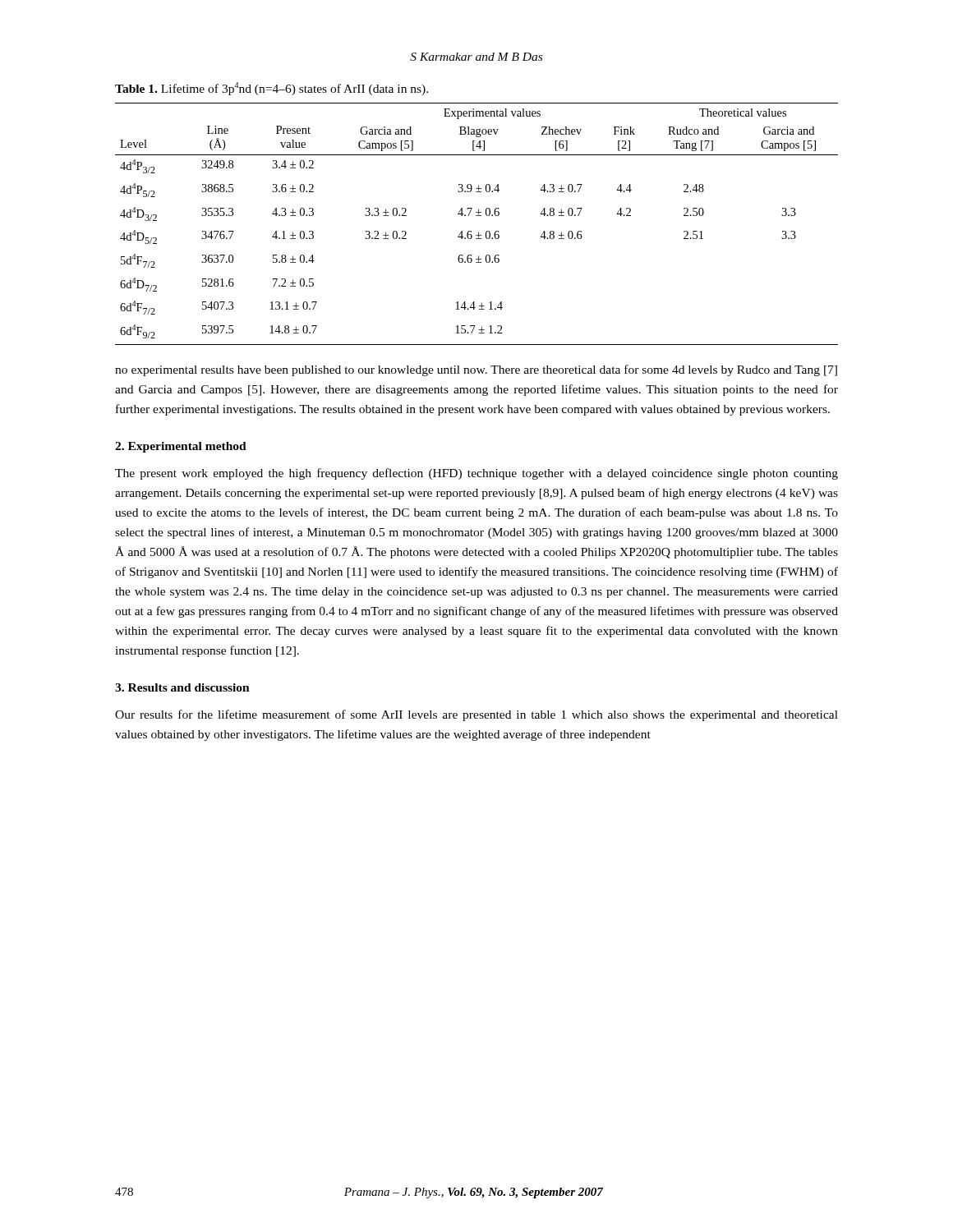Find the block starting "2. Experimental method"
Viewport: 953px width, 1232px height.
pyautogui.click(x=181, y=446)
